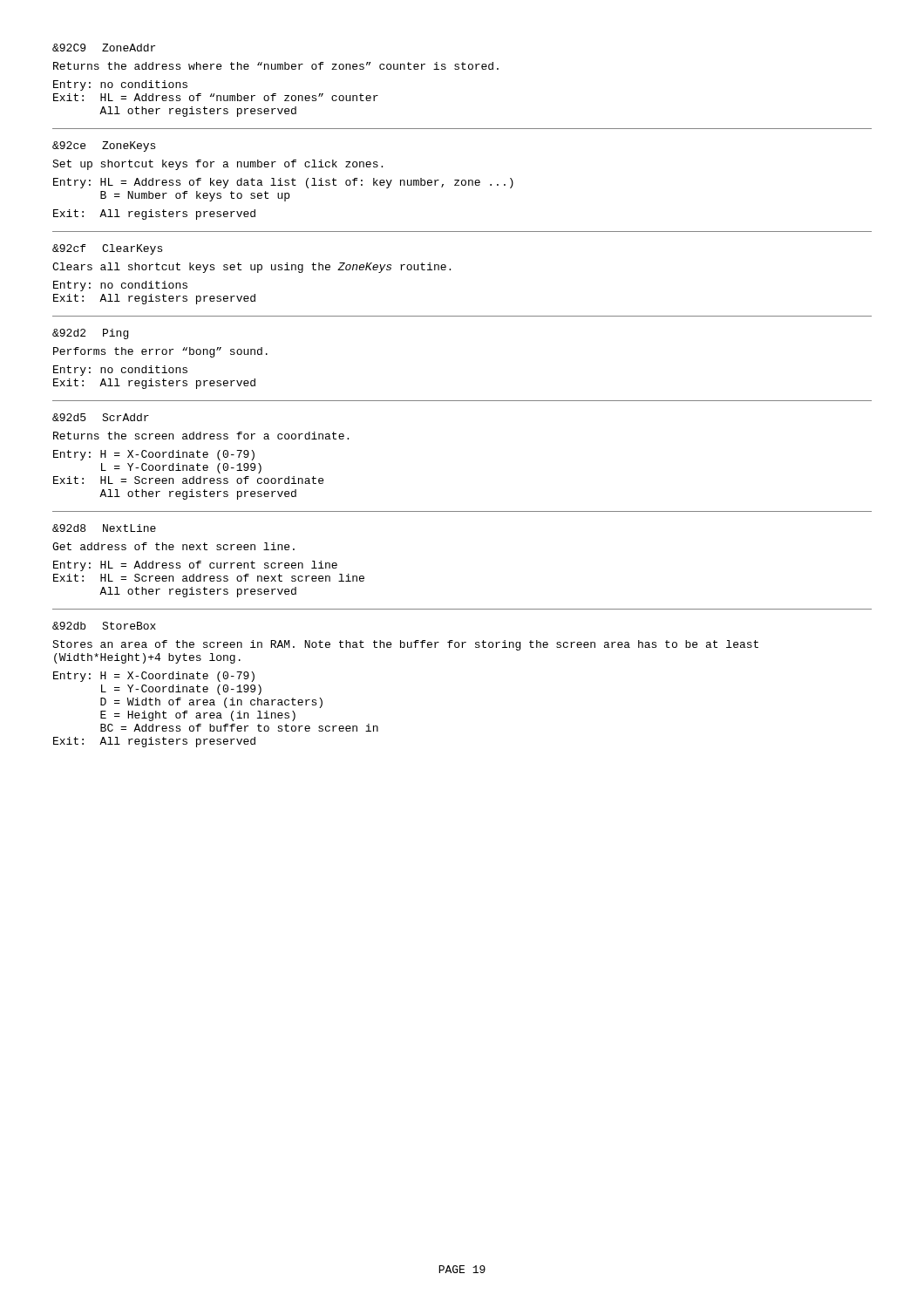Locate the block of text that opens with "Set up shortcut keys for a"
Image resolution: width=924 pixels, height=1308 pixels.
(x=219, y=164)
